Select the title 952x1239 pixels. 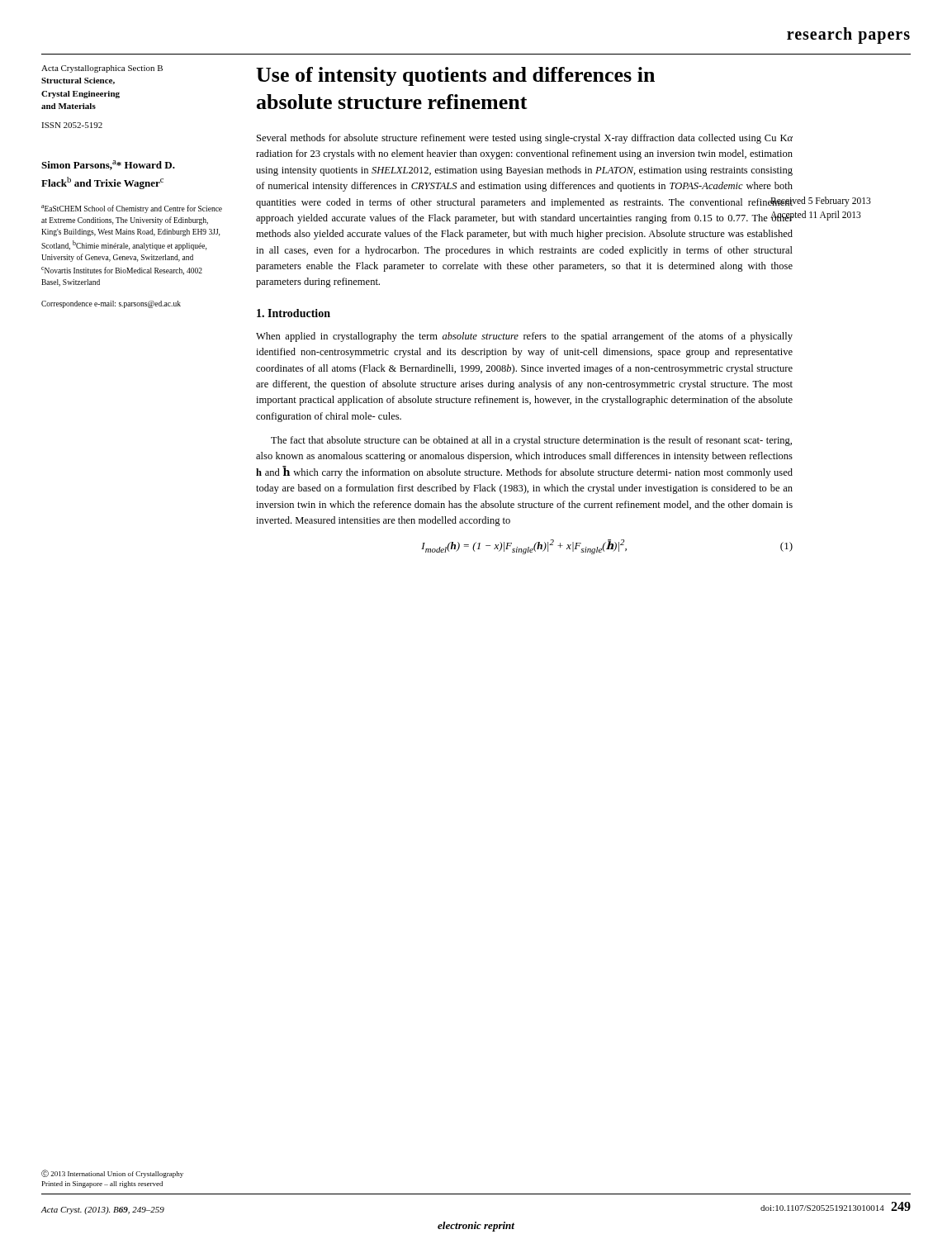(x=456, y=88)
